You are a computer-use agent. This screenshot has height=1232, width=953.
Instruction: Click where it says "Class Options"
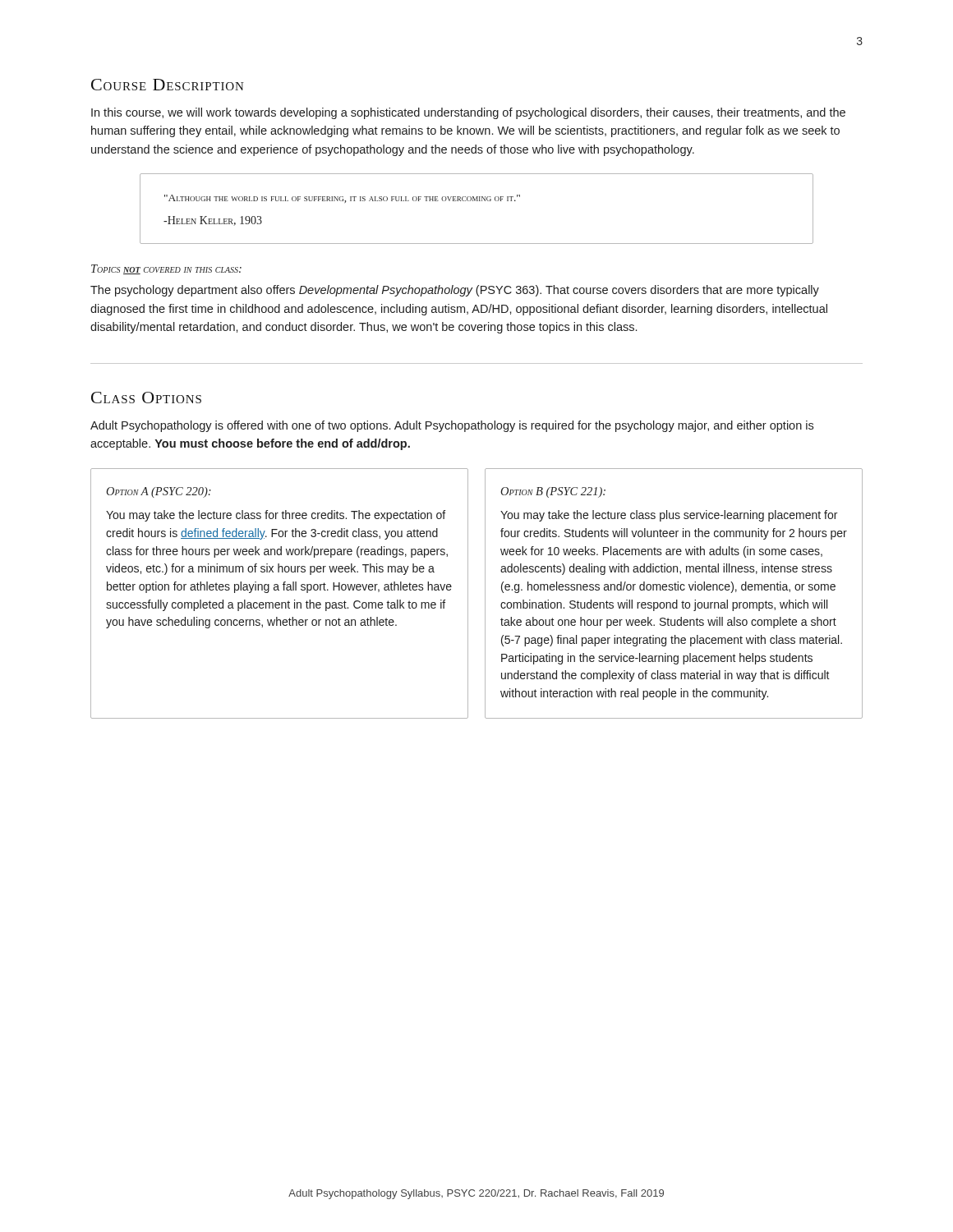[146, 398]
